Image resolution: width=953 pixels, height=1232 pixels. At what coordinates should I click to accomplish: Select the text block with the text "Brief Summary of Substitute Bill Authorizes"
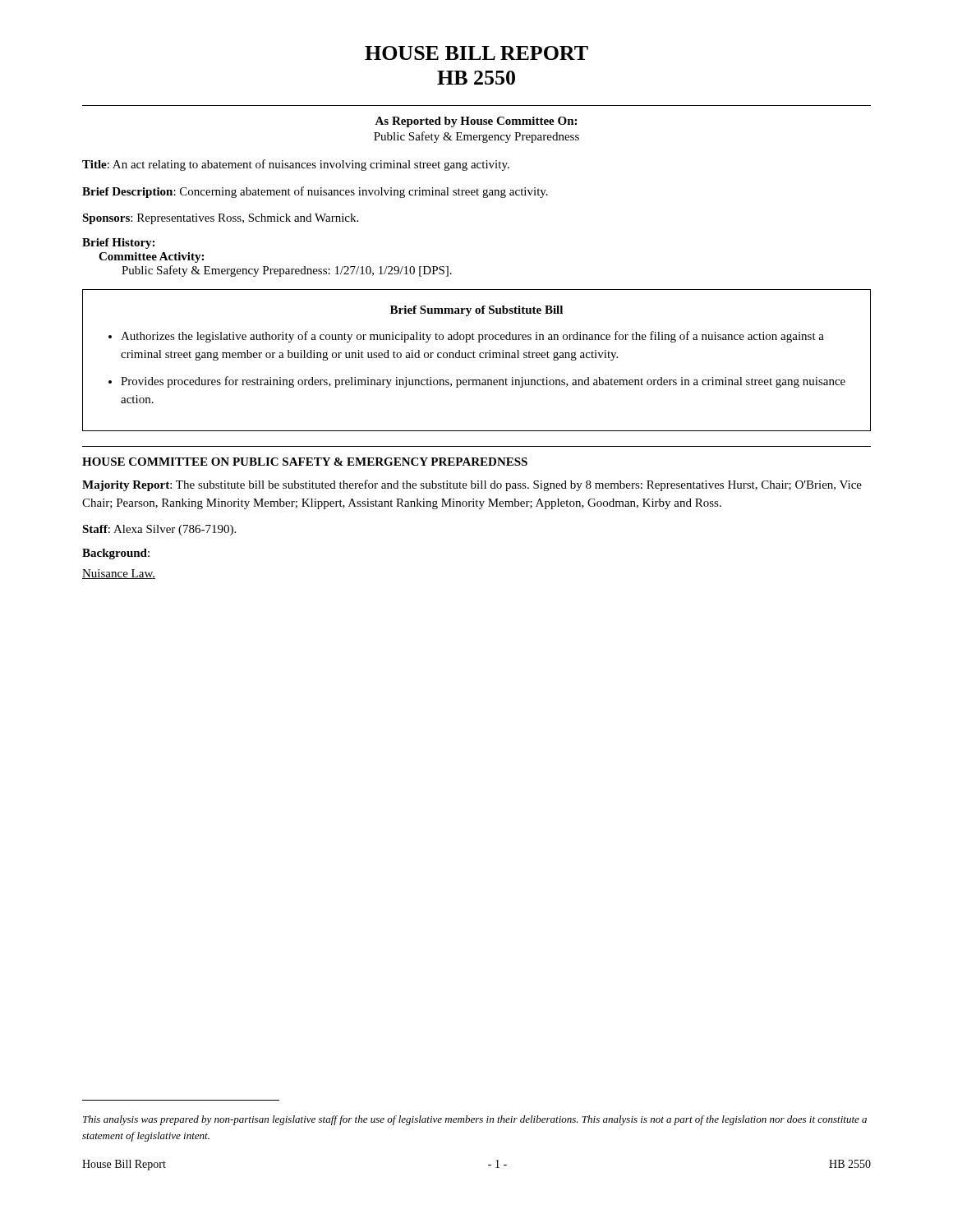(476, 356)
